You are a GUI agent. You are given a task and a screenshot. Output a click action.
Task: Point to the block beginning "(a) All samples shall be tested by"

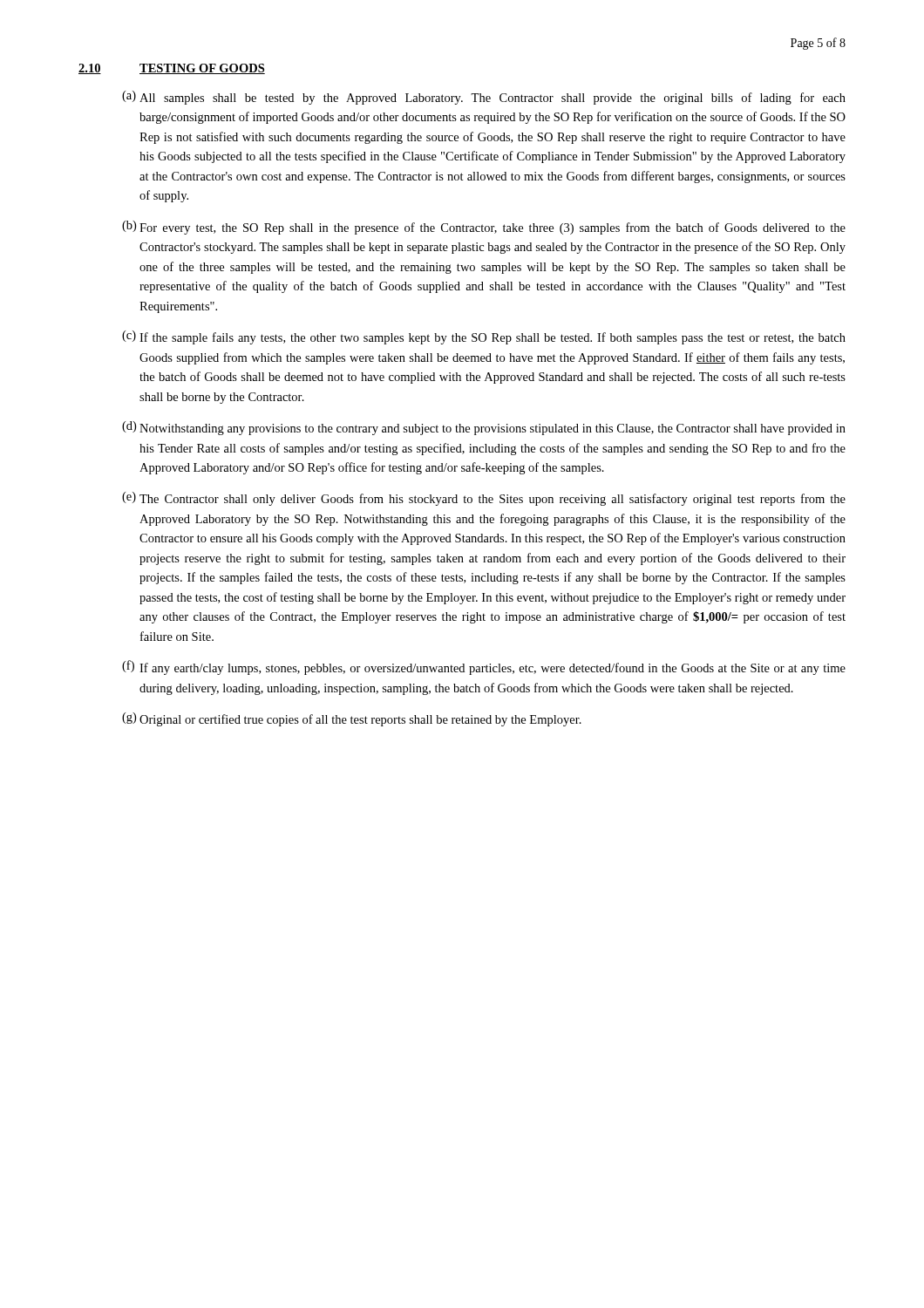462,147
